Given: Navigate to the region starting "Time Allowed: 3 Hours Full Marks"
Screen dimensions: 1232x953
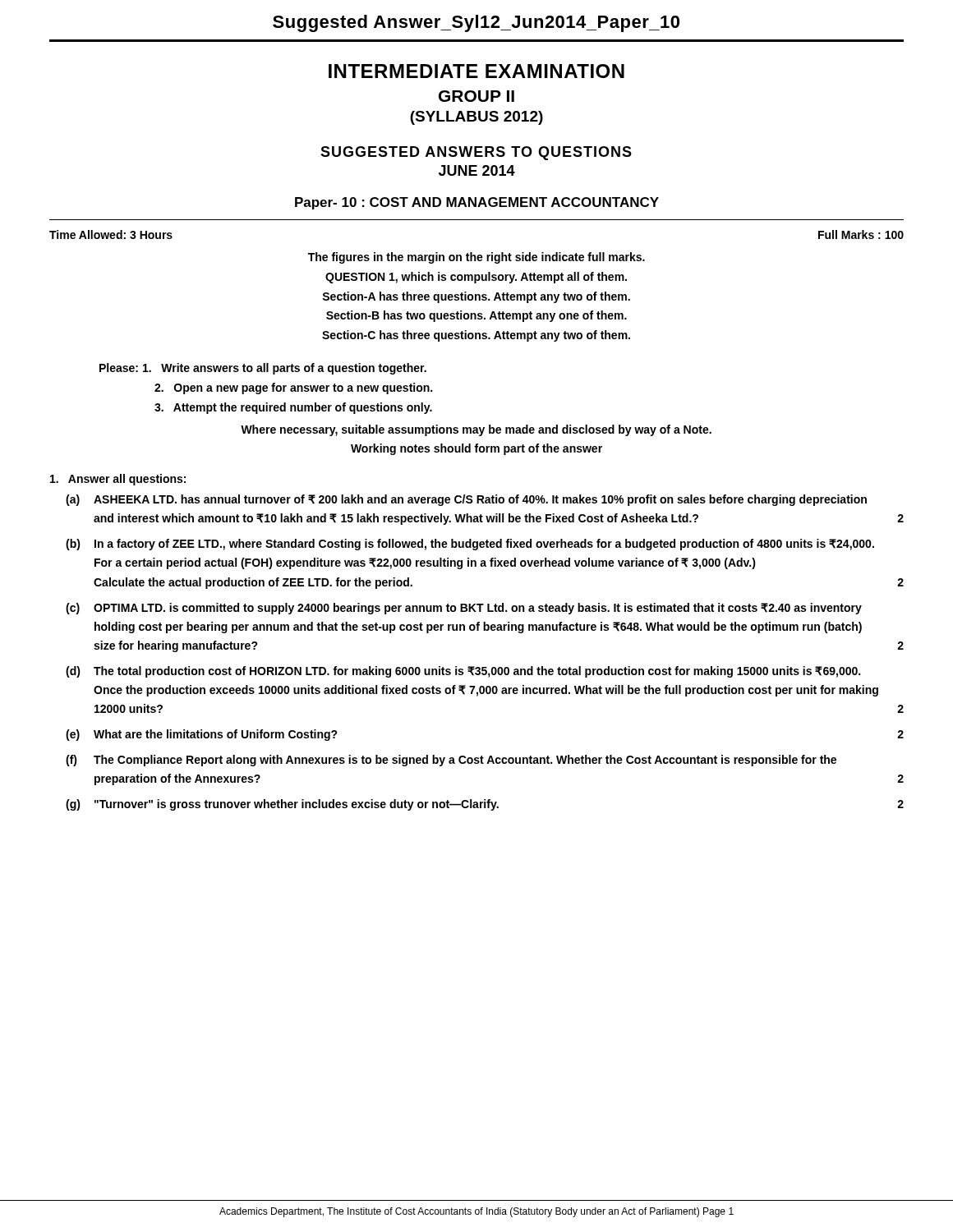Looking at the screenshot, I should (x=108, y=234).
